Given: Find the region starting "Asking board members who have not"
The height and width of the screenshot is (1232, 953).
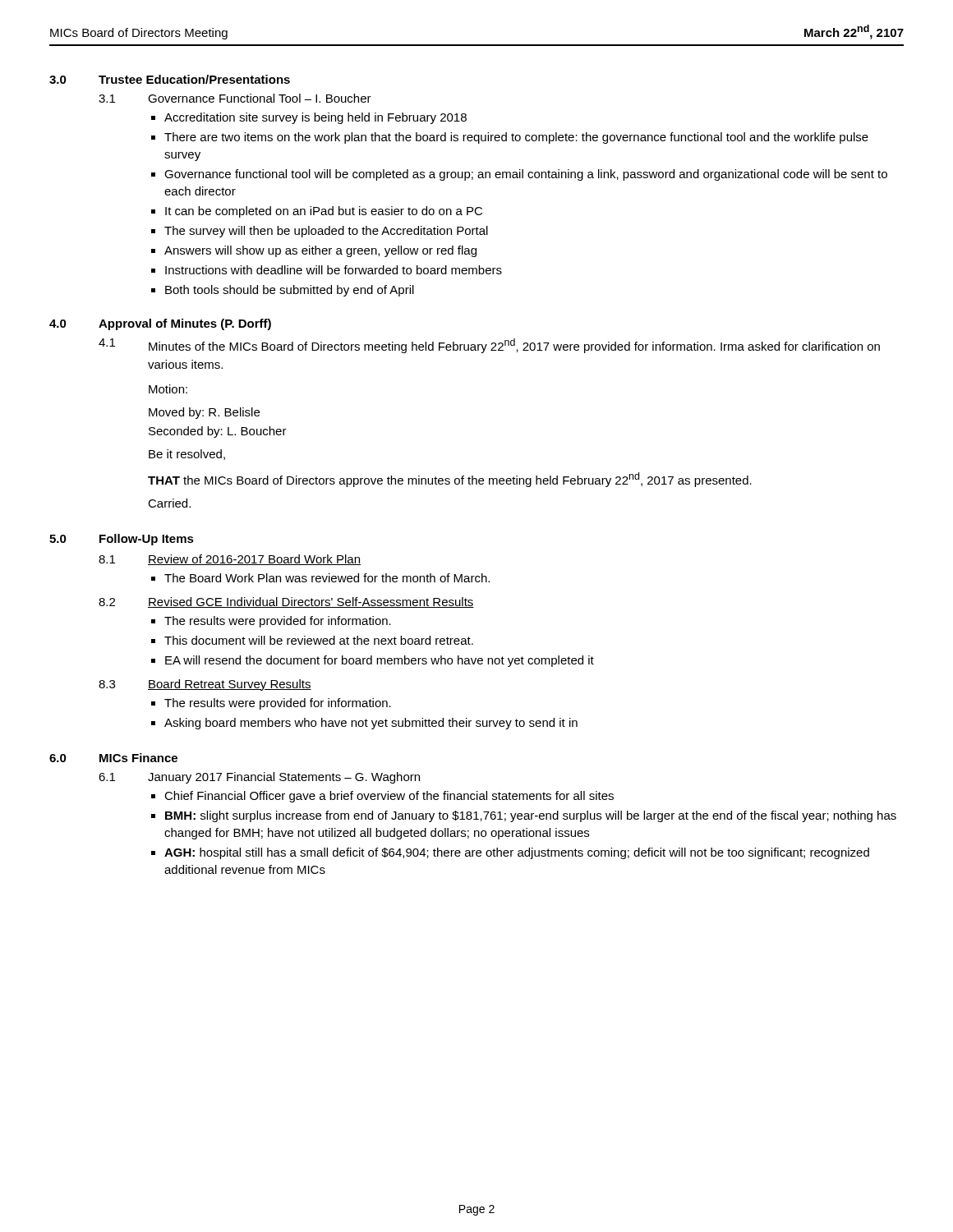Looking at the screenshot, I should coord(371,722).
